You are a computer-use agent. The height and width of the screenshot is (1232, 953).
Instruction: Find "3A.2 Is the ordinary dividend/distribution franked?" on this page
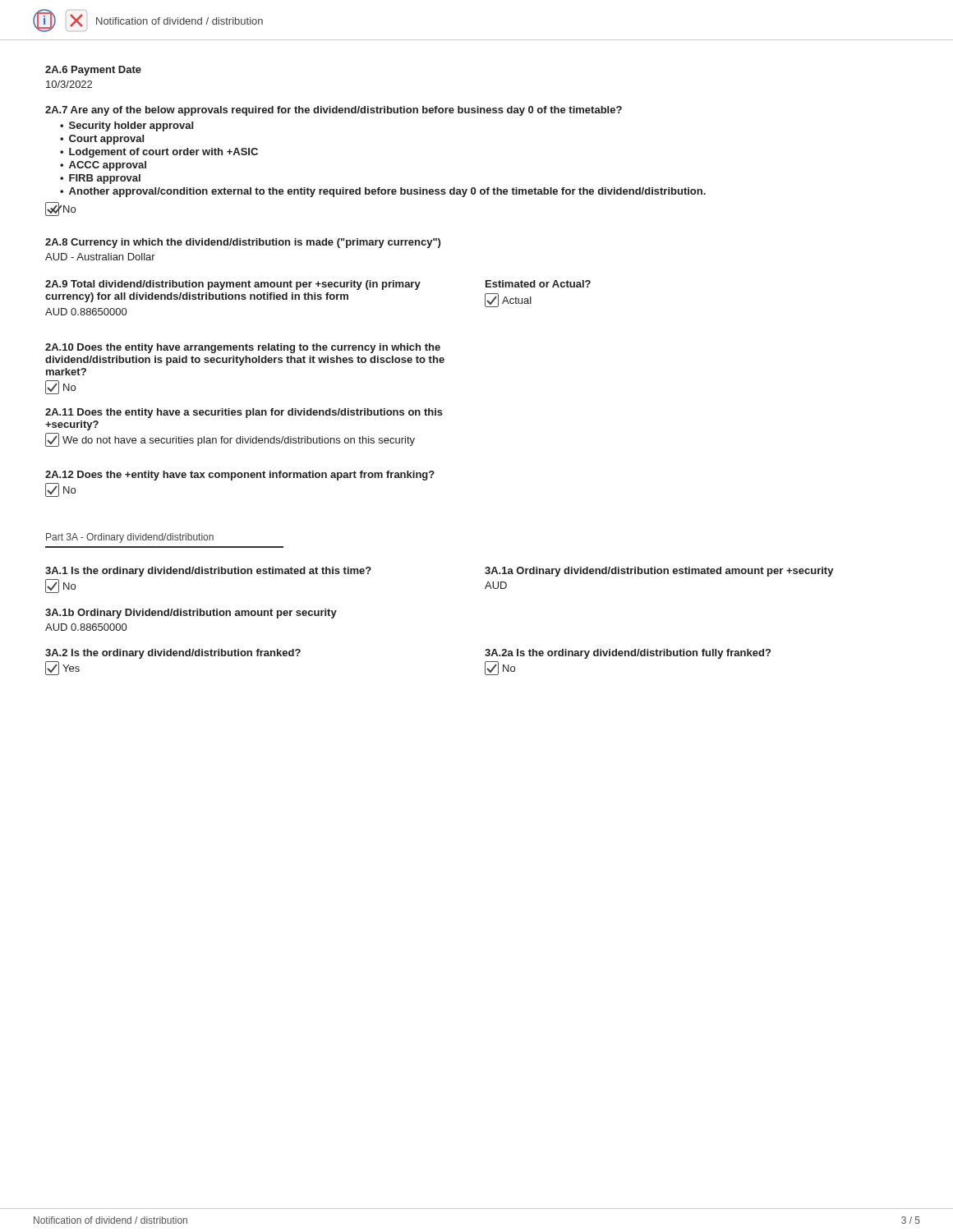(x=173, y=653)
